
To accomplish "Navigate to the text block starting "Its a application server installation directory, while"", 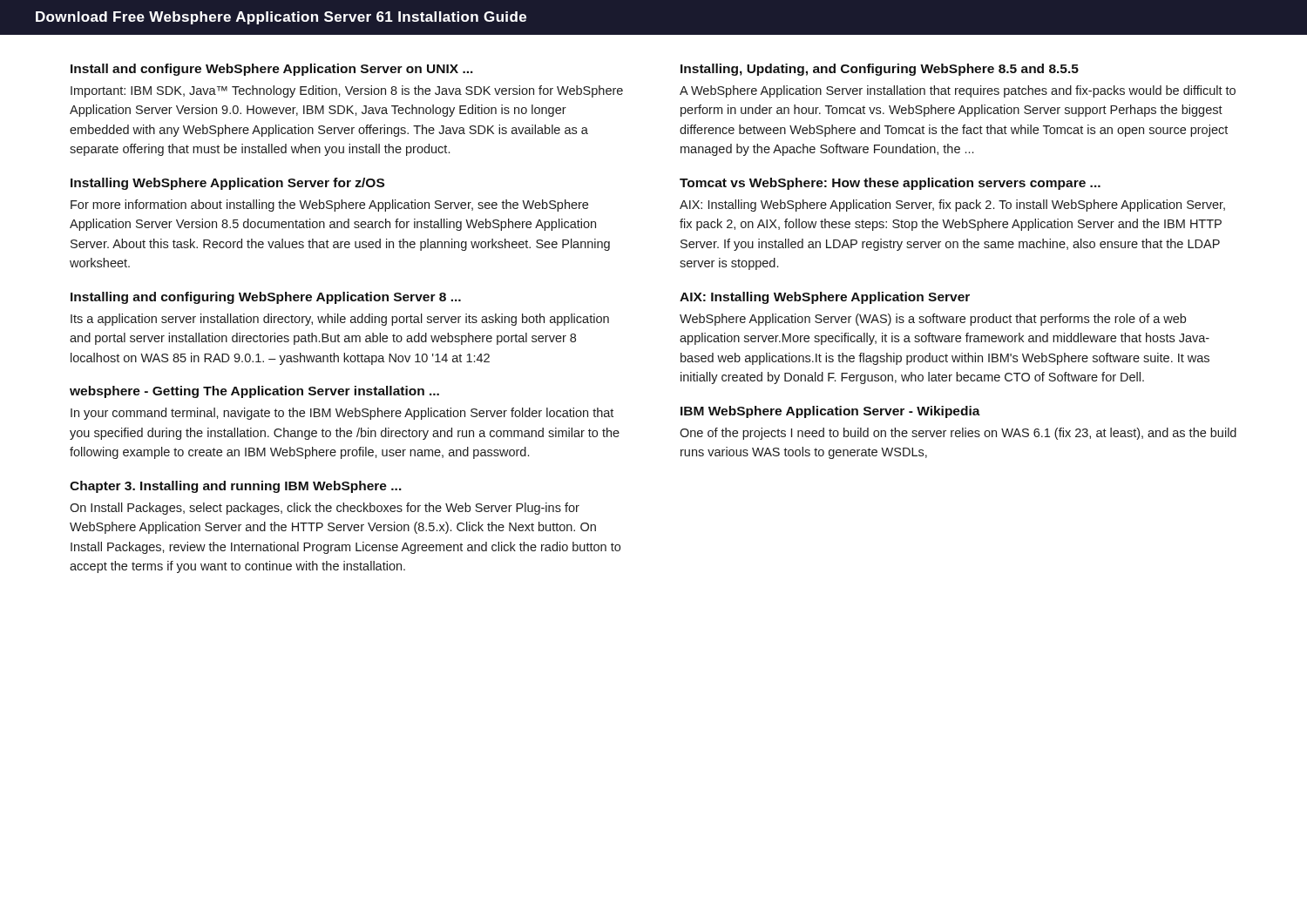I will coord(340,338).
